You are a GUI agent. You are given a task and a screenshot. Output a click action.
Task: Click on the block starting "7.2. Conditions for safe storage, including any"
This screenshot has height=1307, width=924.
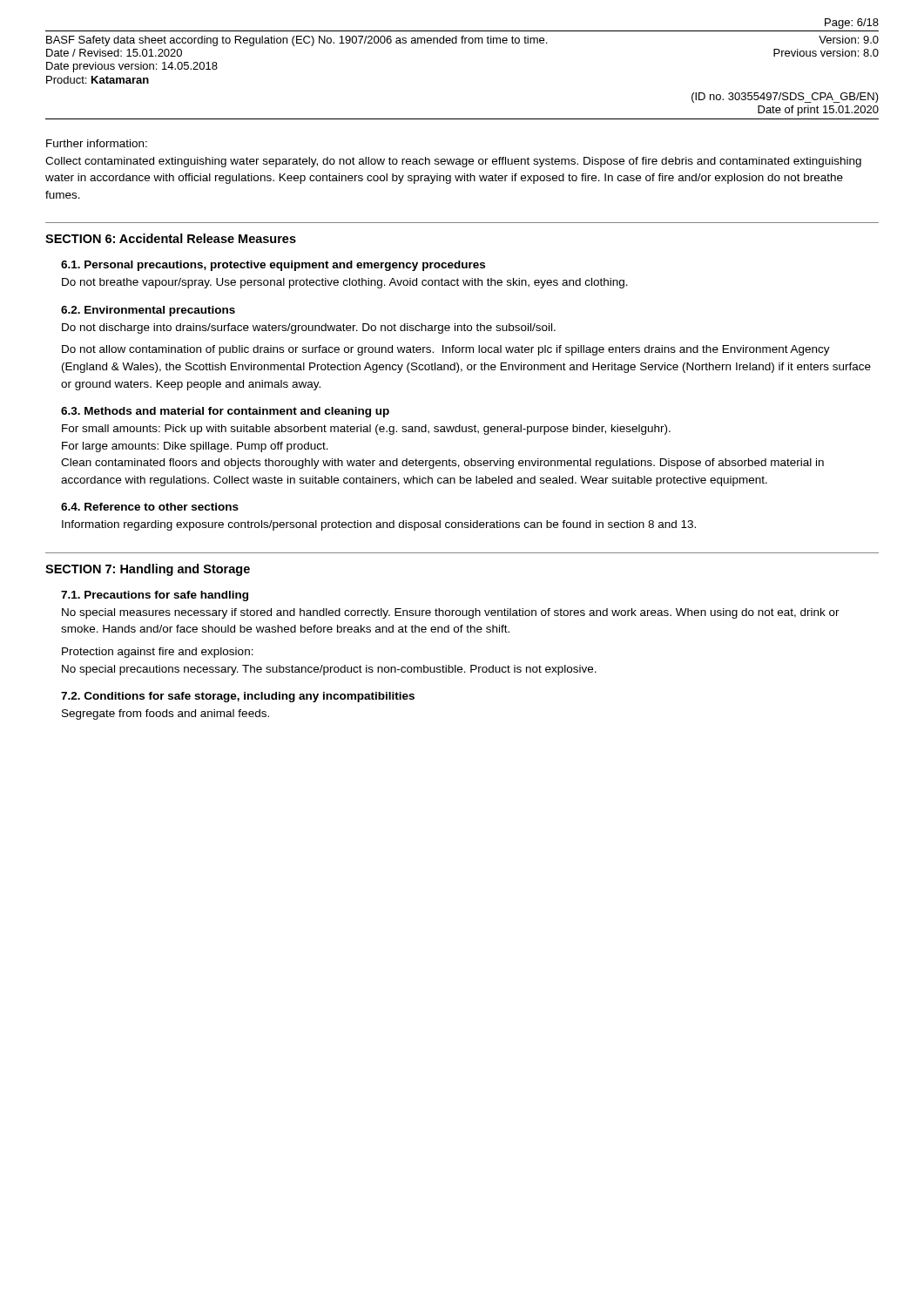coord(238,696)
